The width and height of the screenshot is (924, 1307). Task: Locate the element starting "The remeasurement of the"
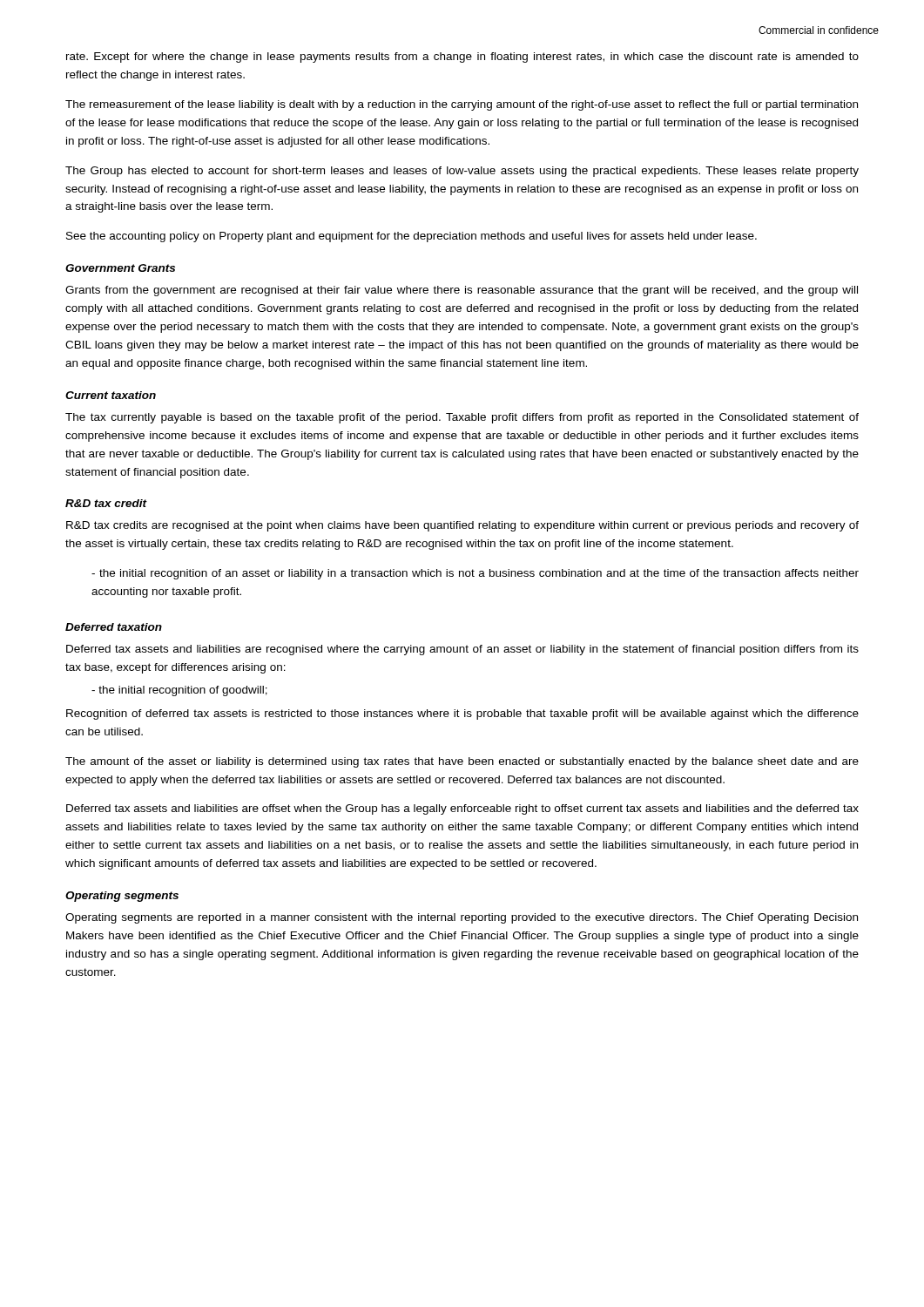(462, 122)
